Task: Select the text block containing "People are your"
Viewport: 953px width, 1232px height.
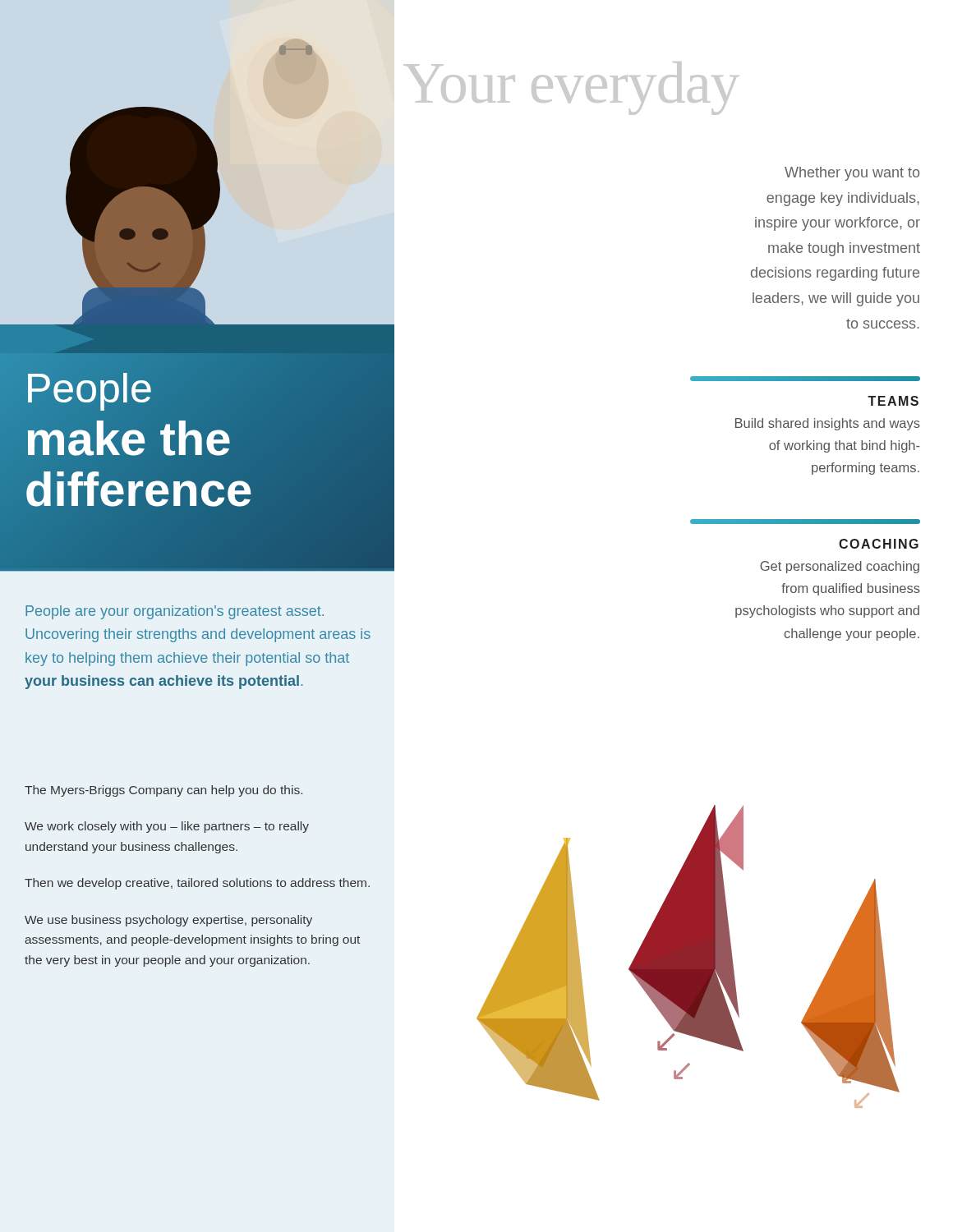Action: [x=199, y=646]
